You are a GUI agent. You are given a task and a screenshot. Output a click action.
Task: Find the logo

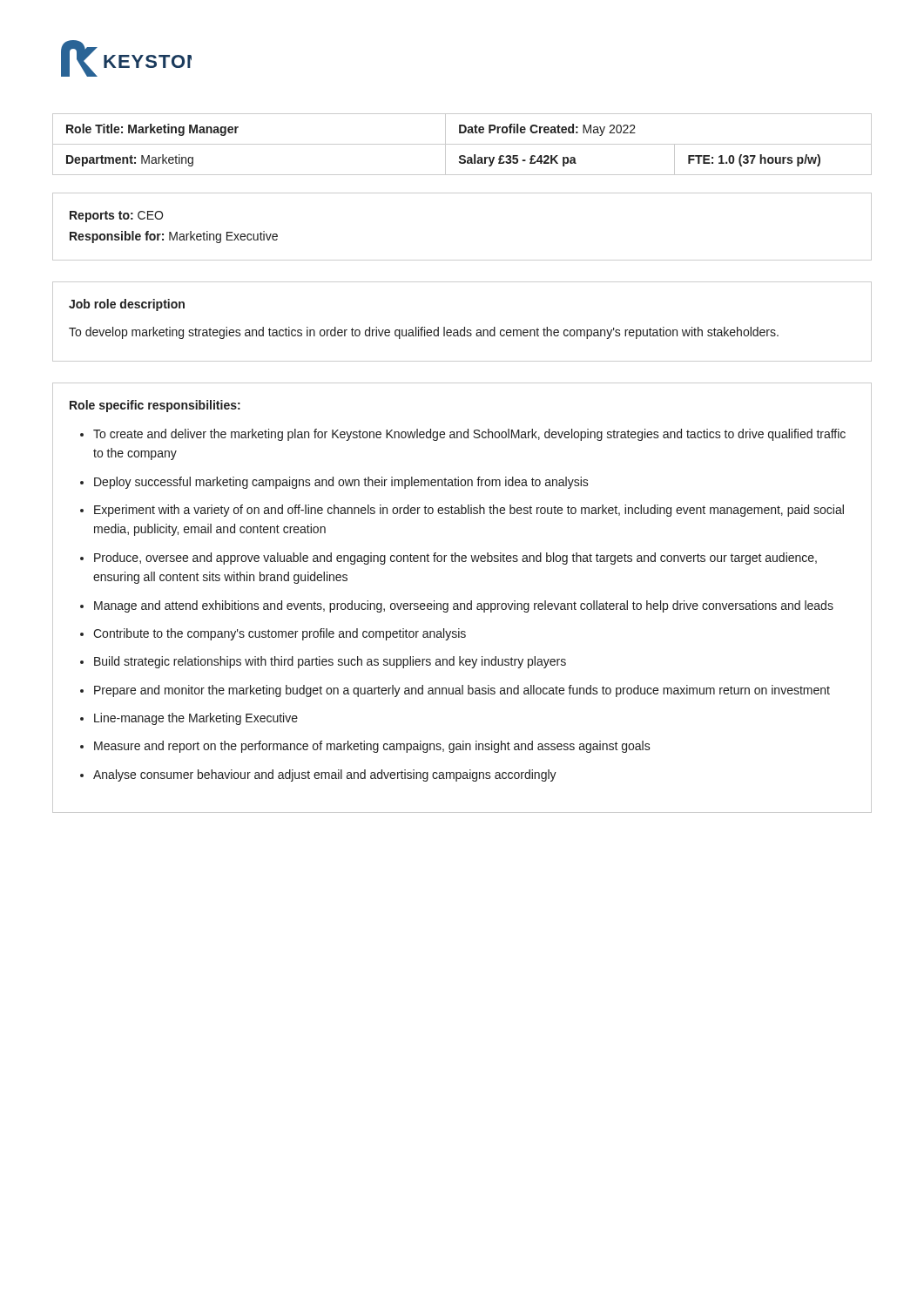click(x=462, y=61)
